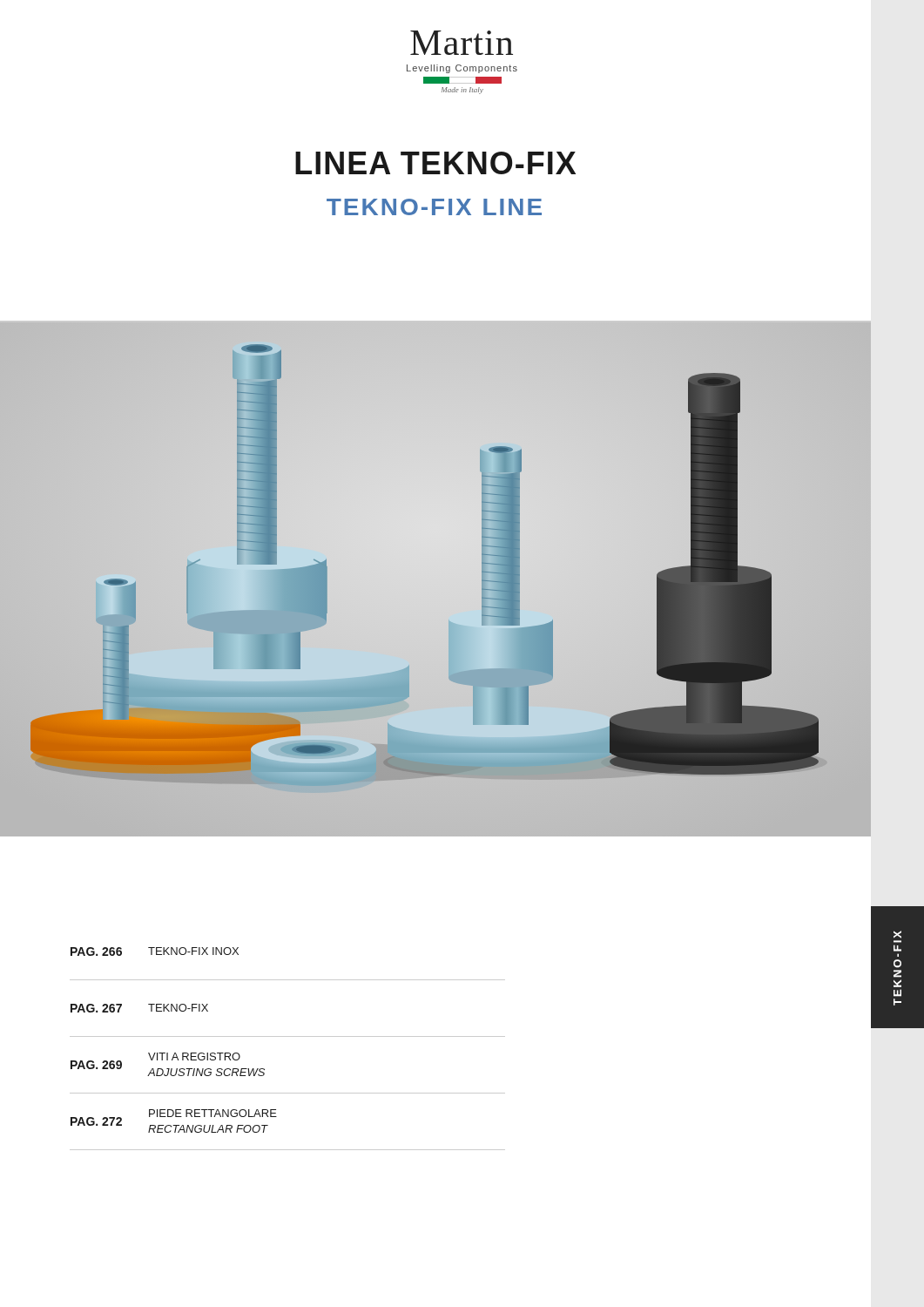Where does it say "PAG. 266 TEKNO-FIX INOX"?
Viewport: 924px width, 1307px height.
coord(154,951)
